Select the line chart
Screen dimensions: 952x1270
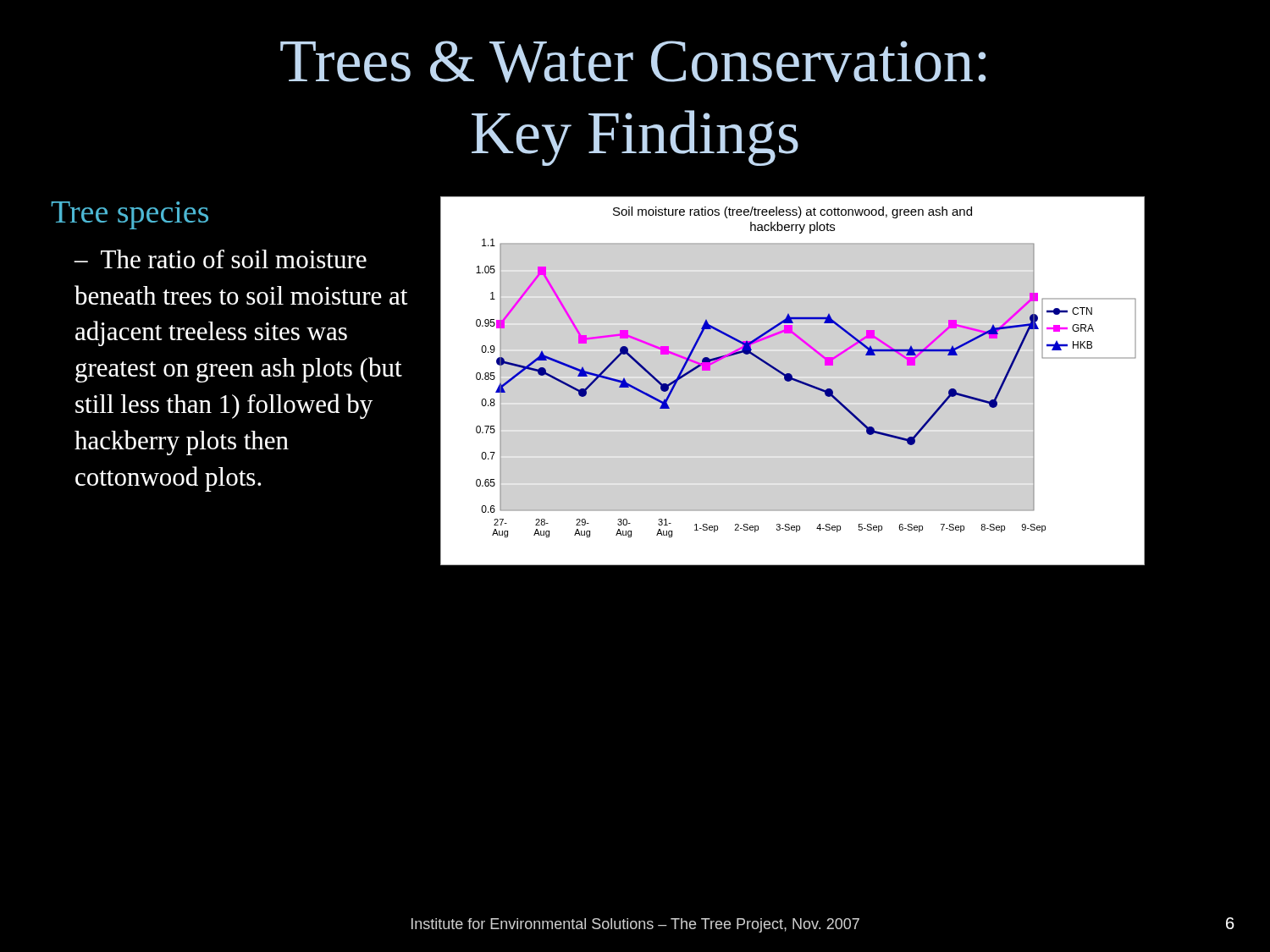(830, 379)
